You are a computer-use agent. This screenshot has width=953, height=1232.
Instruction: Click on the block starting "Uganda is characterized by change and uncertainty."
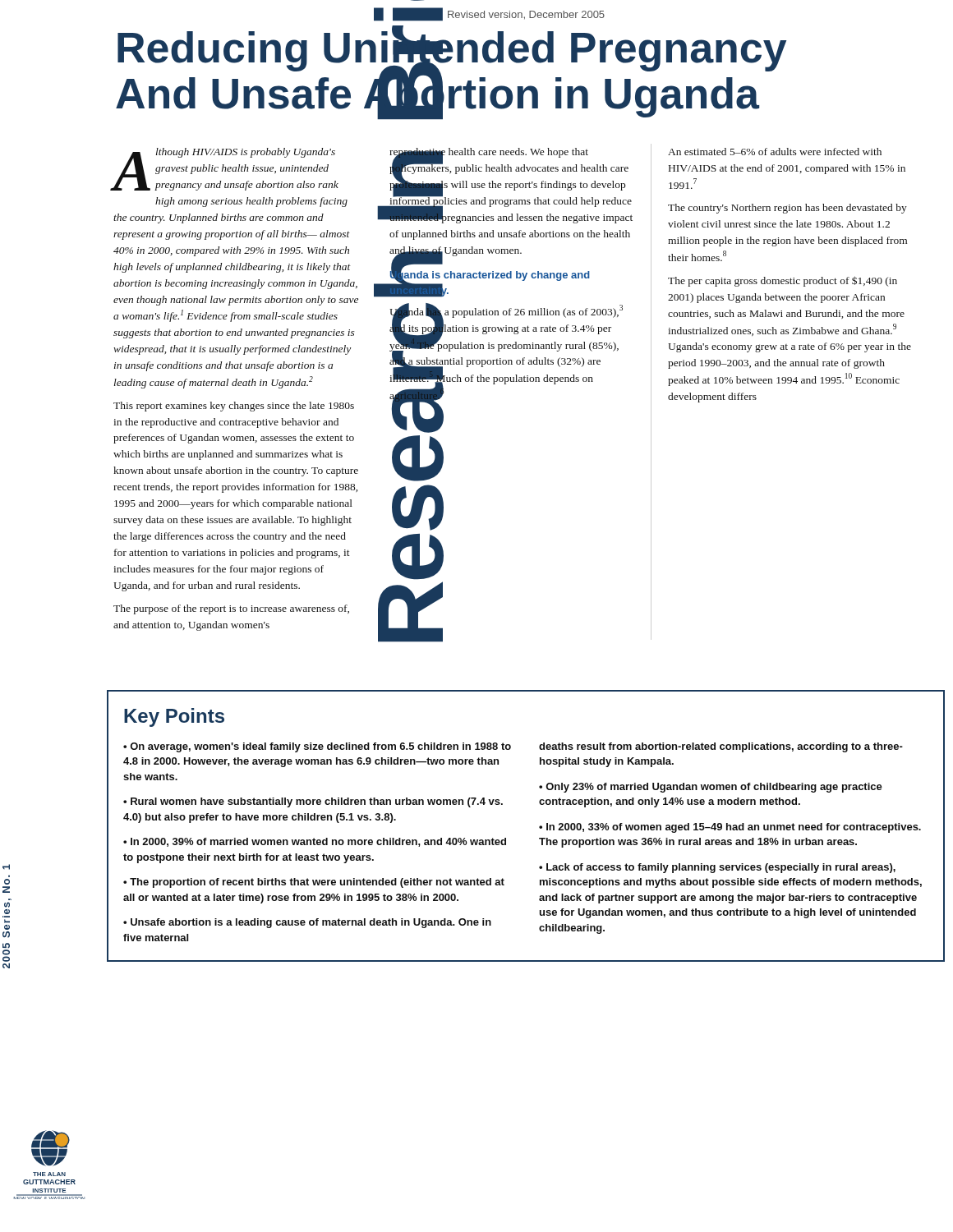pyautogui.click(x=490, y=282)
